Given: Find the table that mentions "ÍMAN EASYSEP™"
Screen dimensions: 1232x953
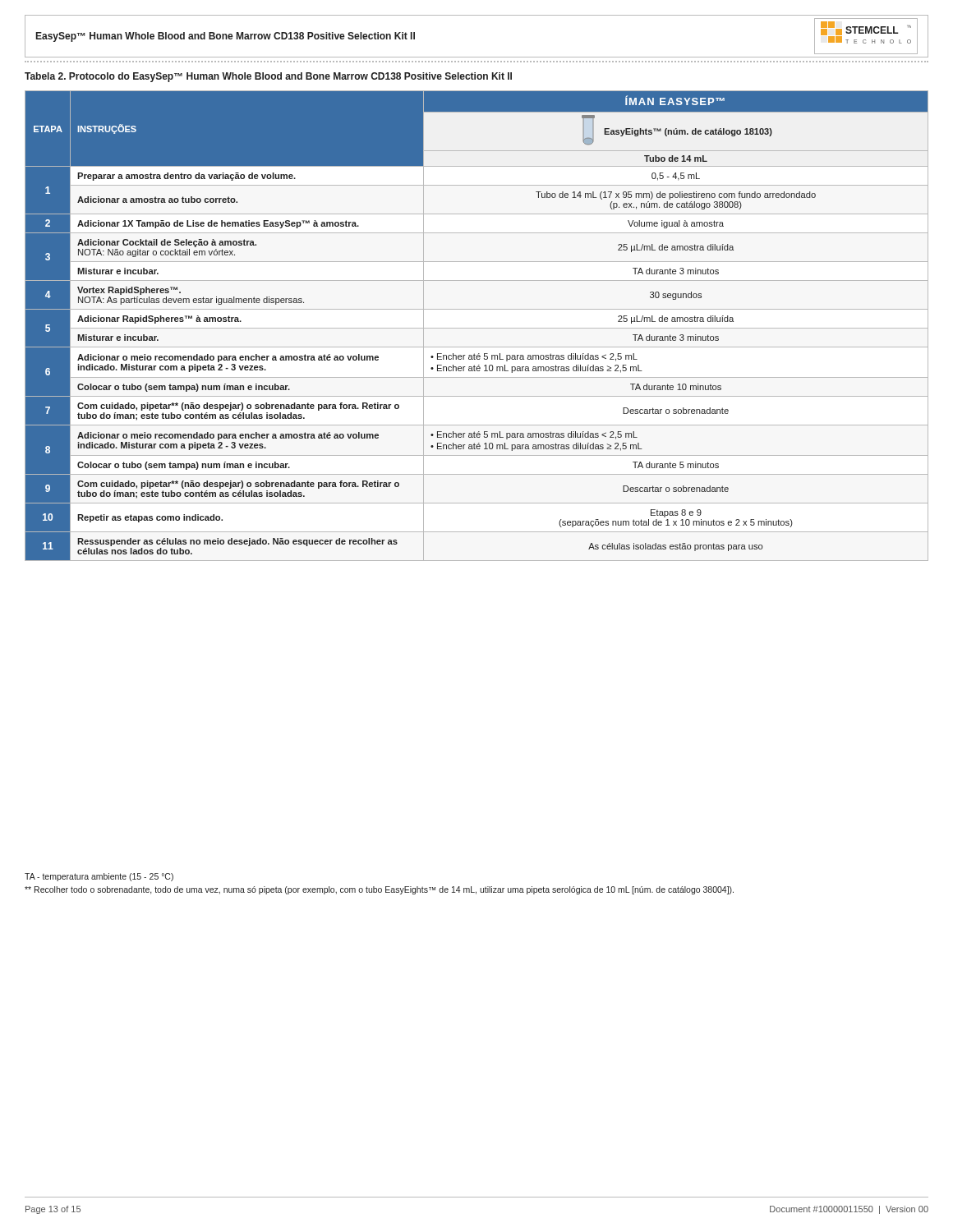Looking at the screenshot, I should coord(476,326).
